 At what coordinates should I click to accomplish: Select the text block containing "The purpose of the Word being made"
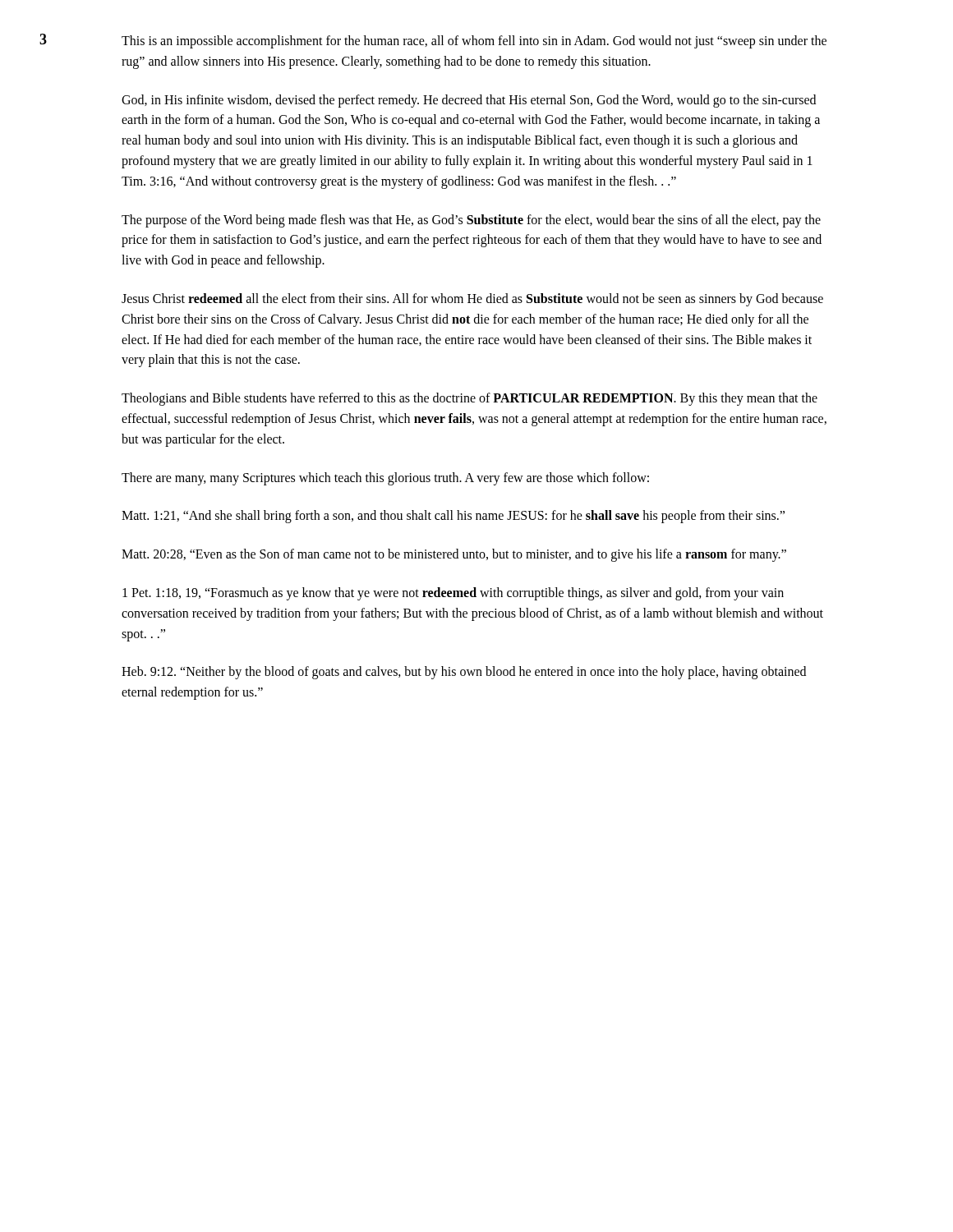point(472,240)
